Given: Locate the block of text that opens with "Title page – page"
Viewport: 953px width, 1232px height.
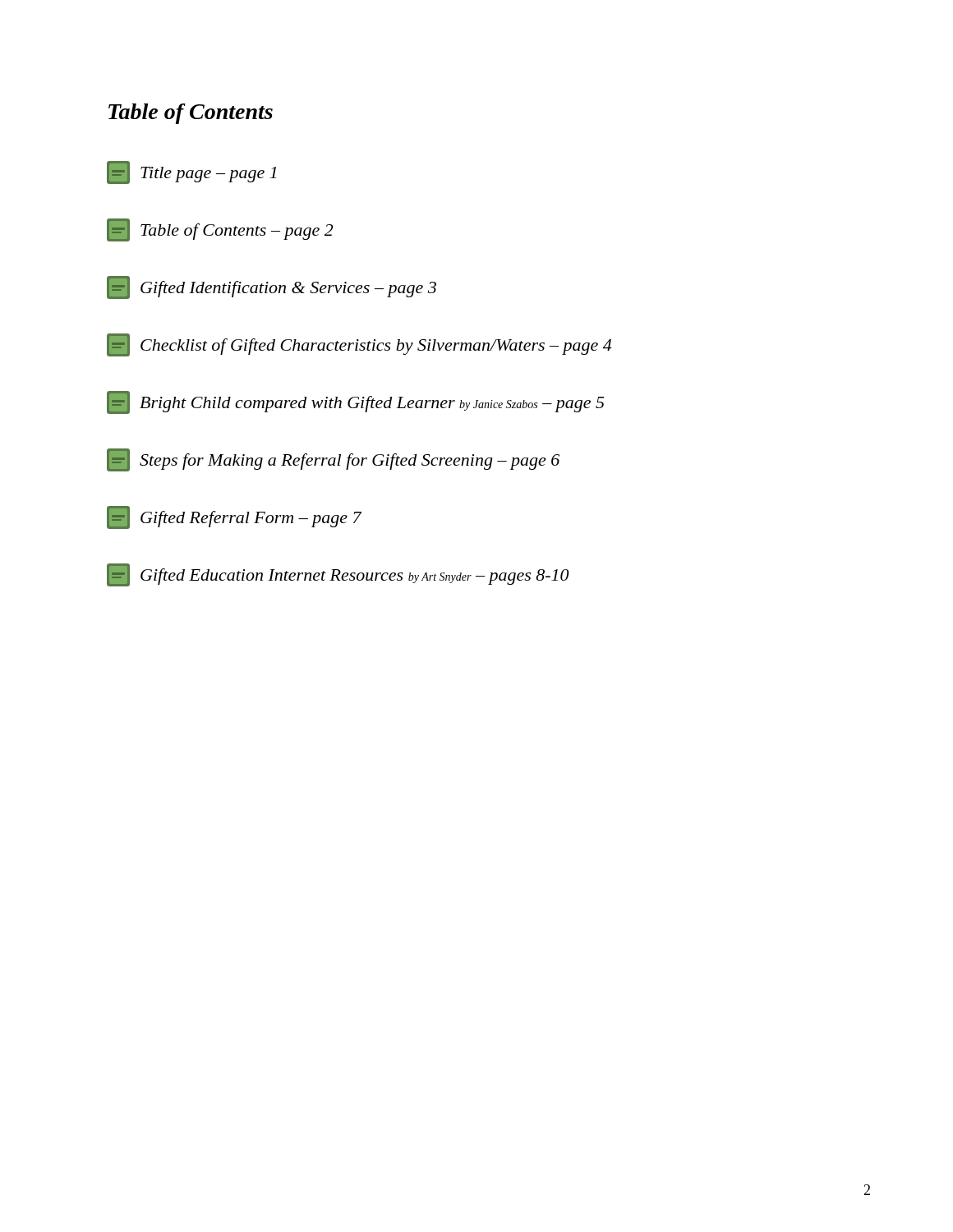Looking at the screenshot, I should point(193,172).
